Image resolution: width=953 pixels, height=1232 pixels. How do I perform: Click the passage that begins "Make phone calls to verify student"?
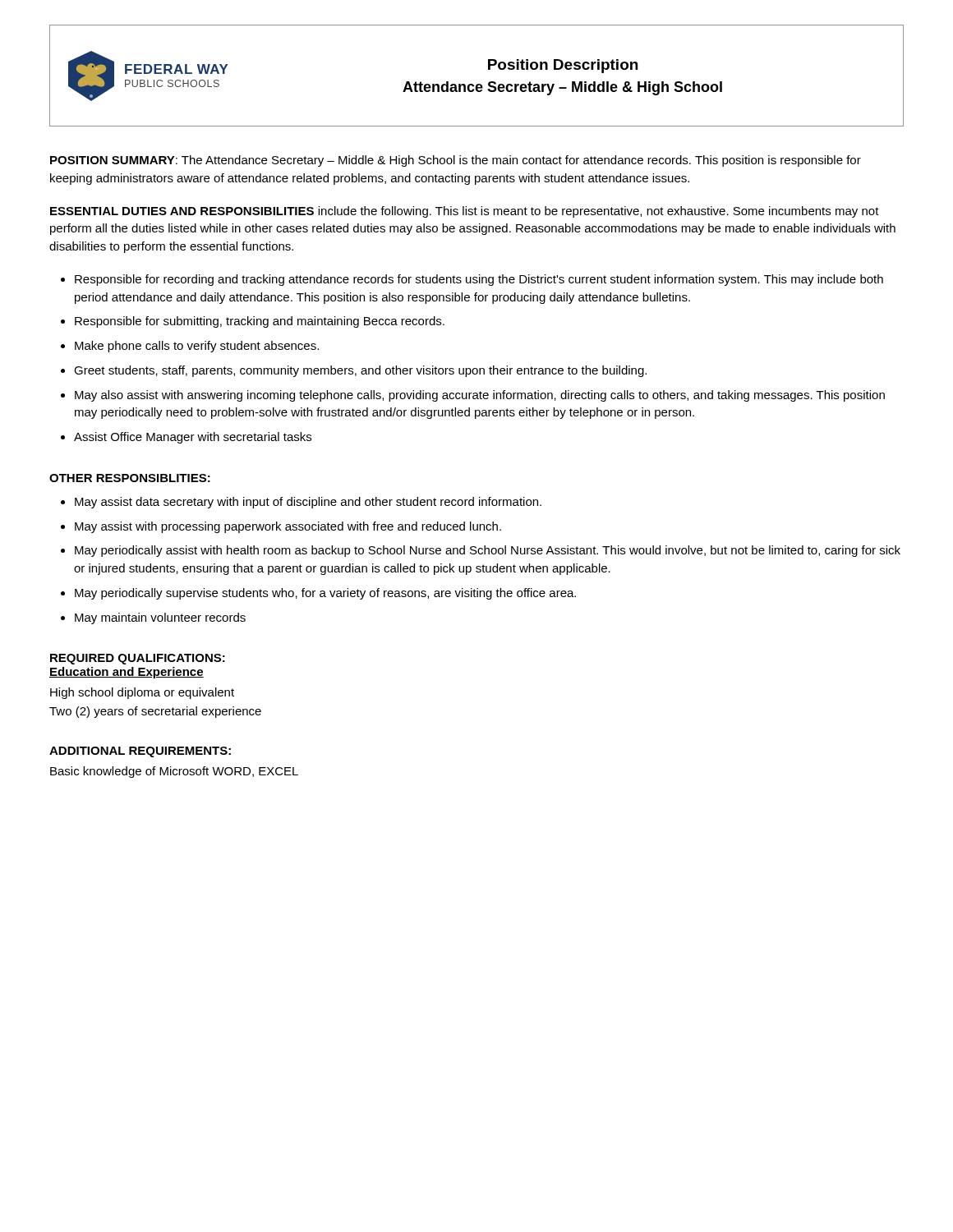coord(197,345)
